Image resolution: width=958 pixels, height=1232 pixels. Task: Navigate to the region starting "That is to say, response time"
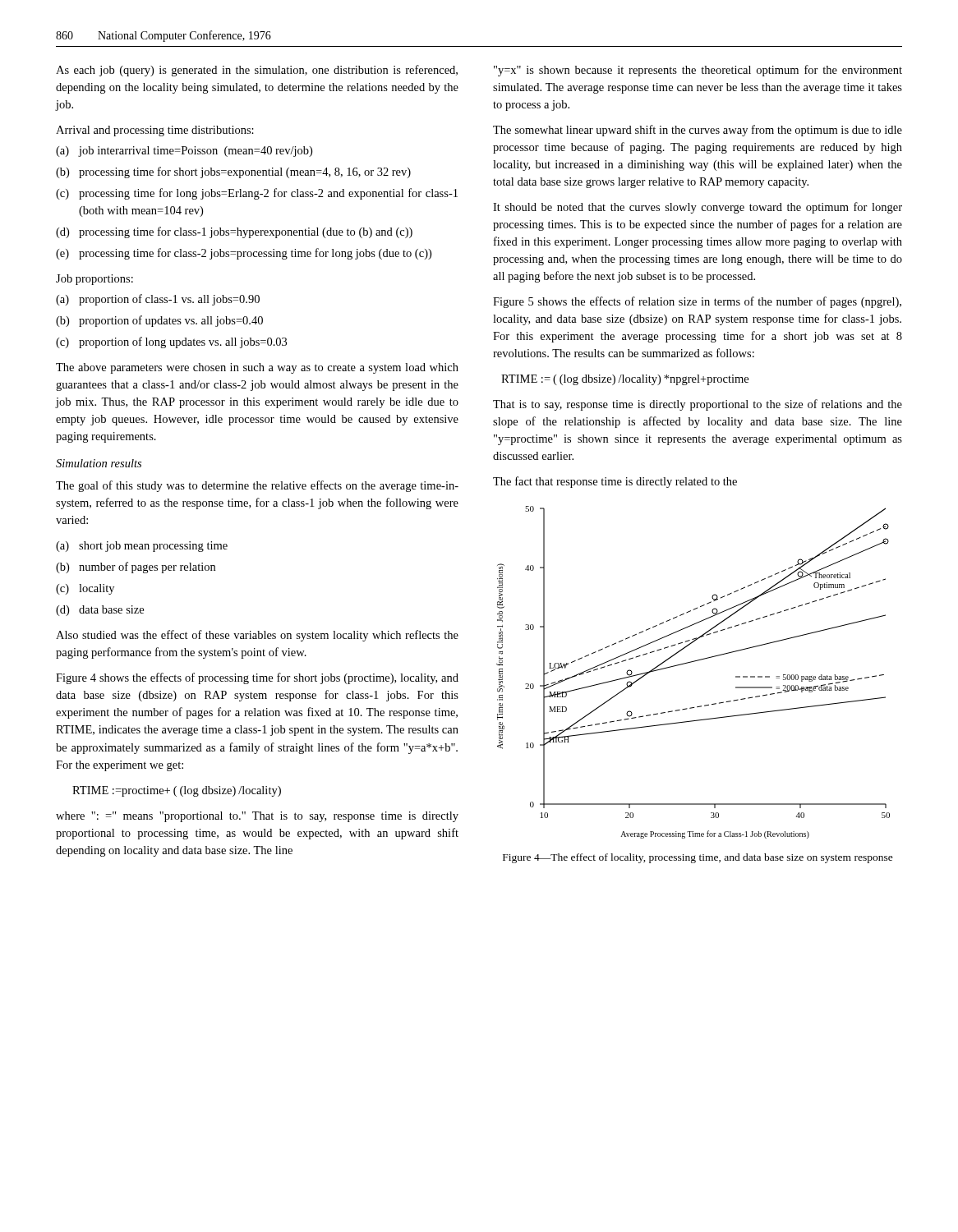tap(698, 431)
